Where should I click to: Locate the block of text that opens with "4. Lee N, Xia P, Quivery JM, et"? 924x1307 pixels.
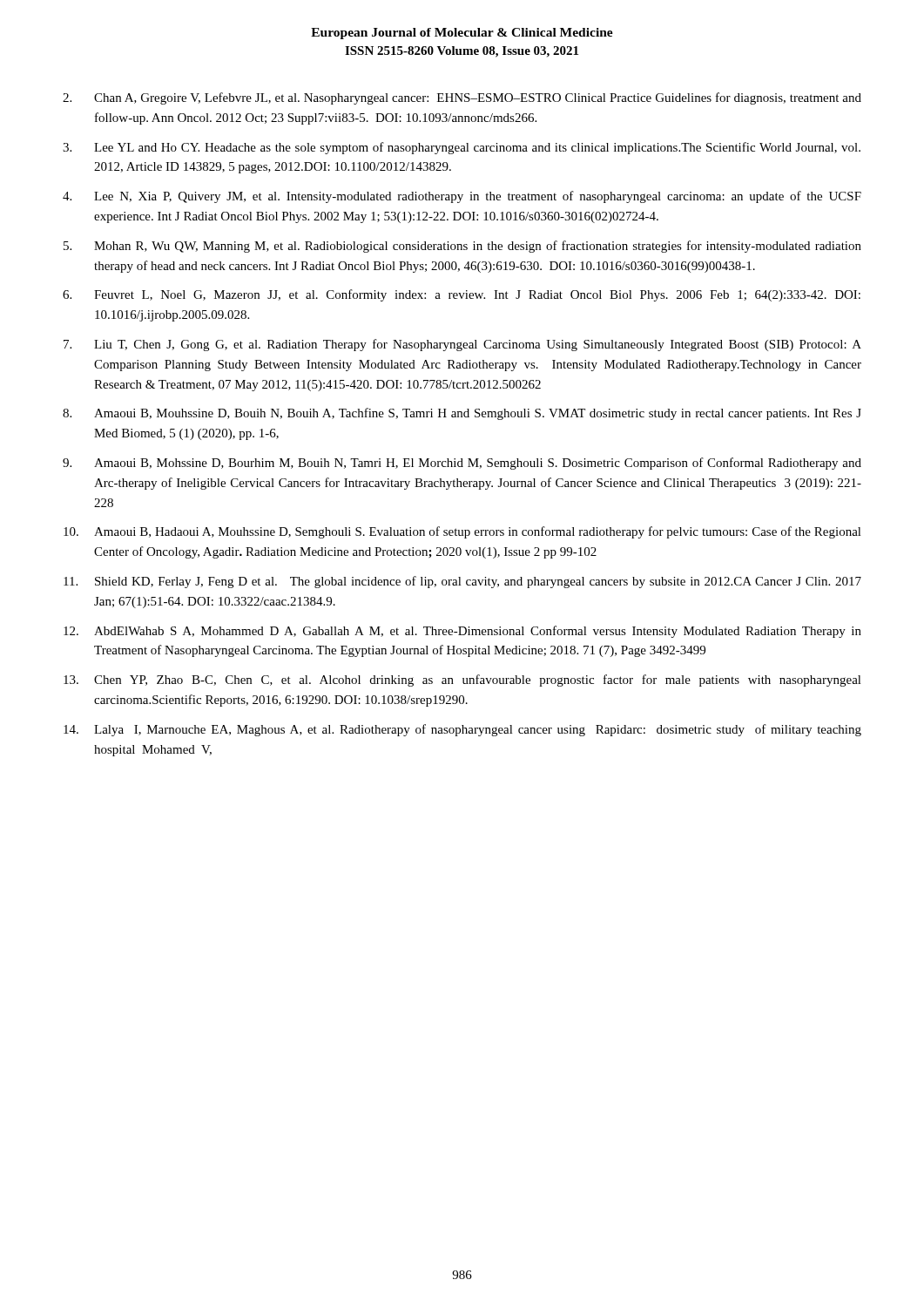click(462, 207)
